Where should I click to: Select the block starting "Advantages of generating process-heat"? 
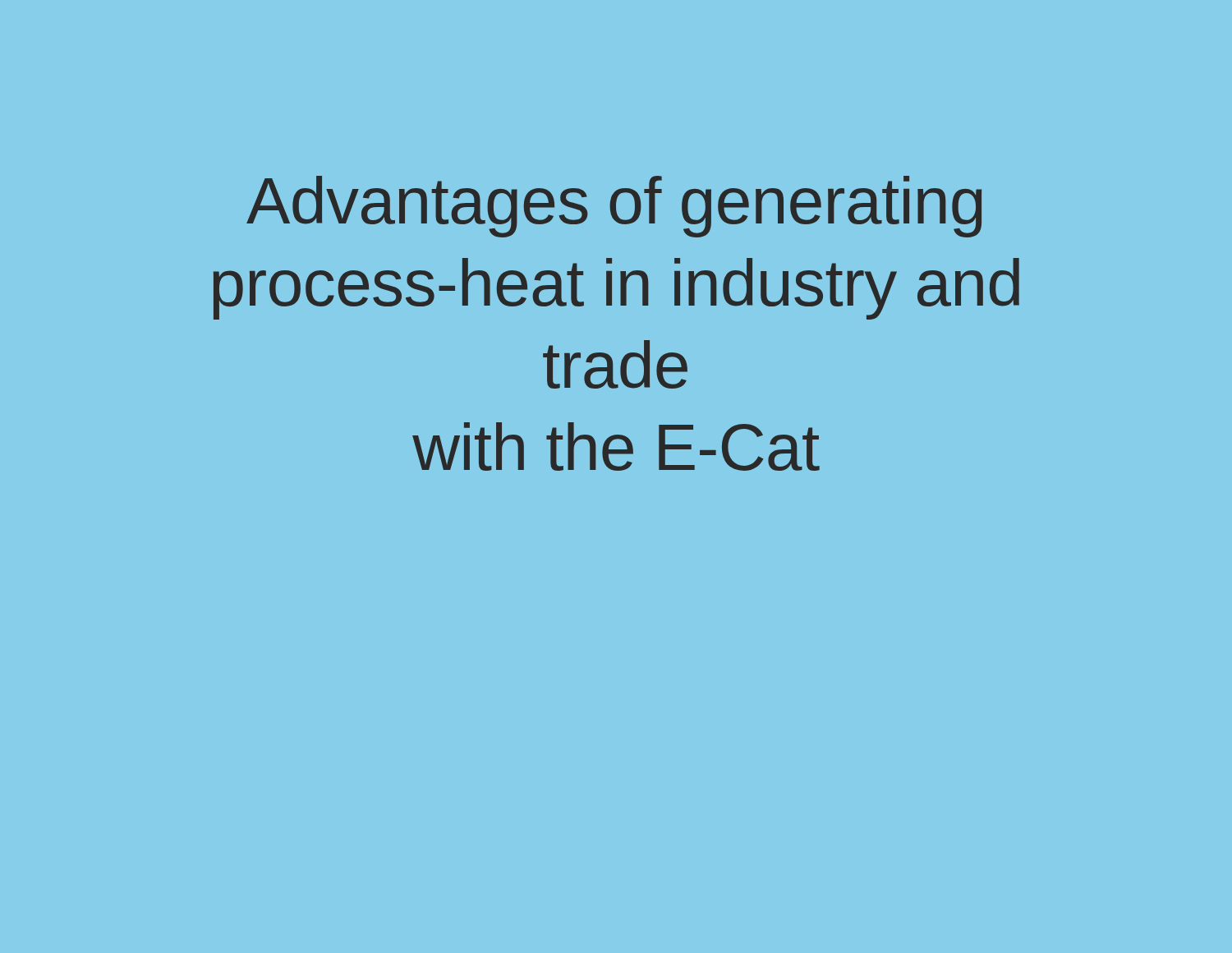pos(616,324)
